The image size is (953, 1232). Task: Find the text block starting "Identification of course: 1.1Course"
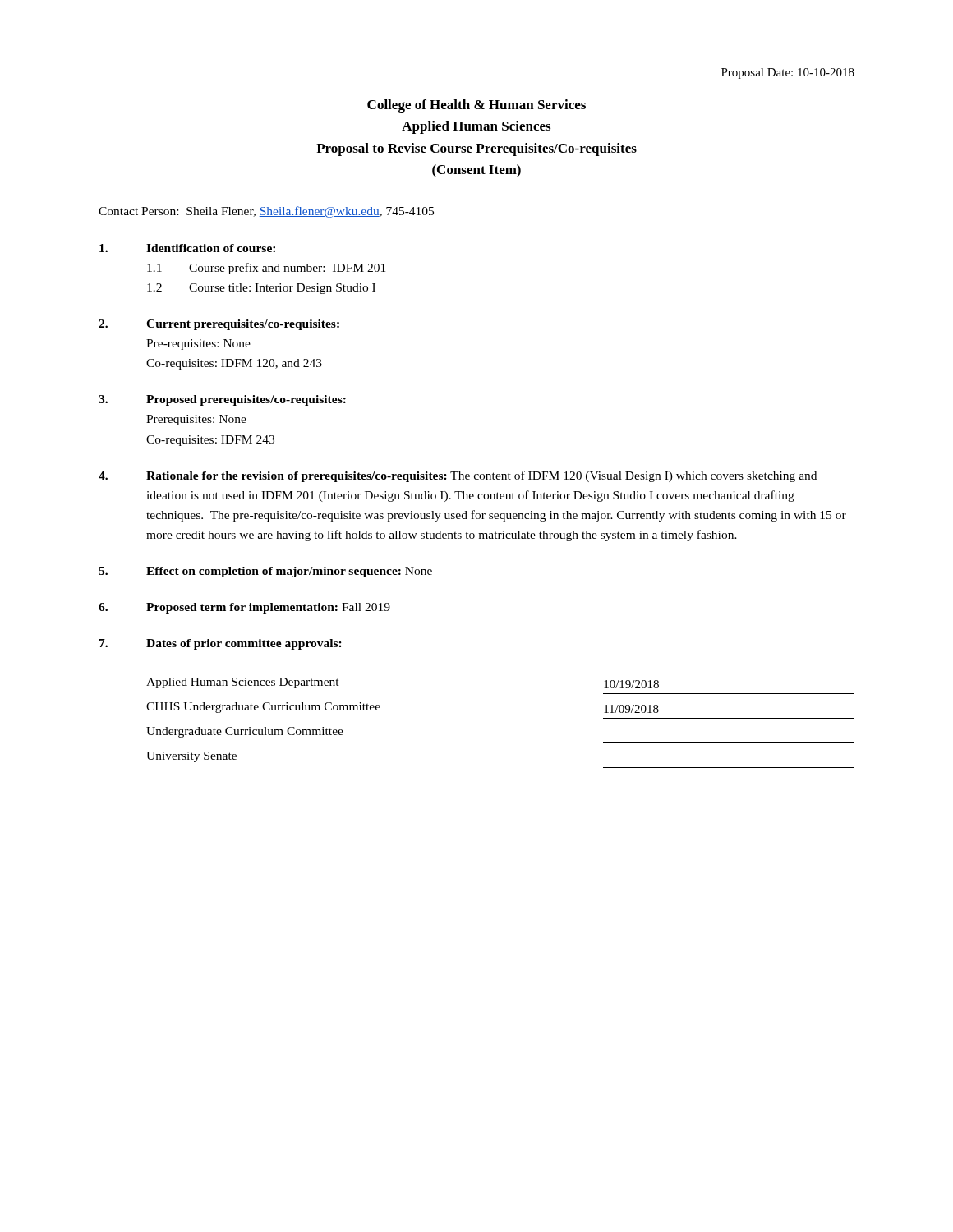(187, 248)
